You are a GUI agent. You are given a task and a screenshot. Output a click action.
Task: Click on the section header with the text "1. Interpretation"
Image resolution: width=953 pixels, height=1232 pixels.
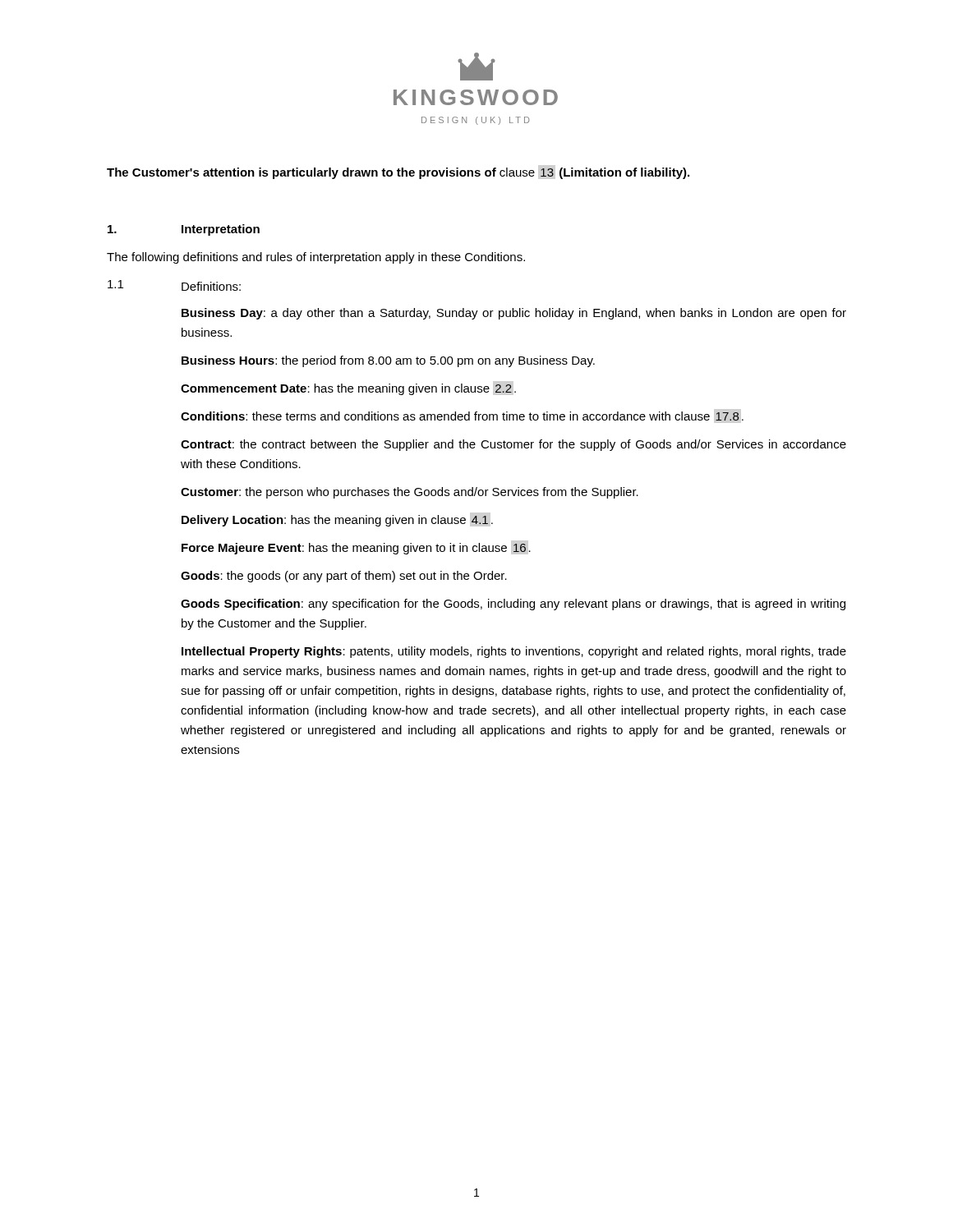pos(184,228)
